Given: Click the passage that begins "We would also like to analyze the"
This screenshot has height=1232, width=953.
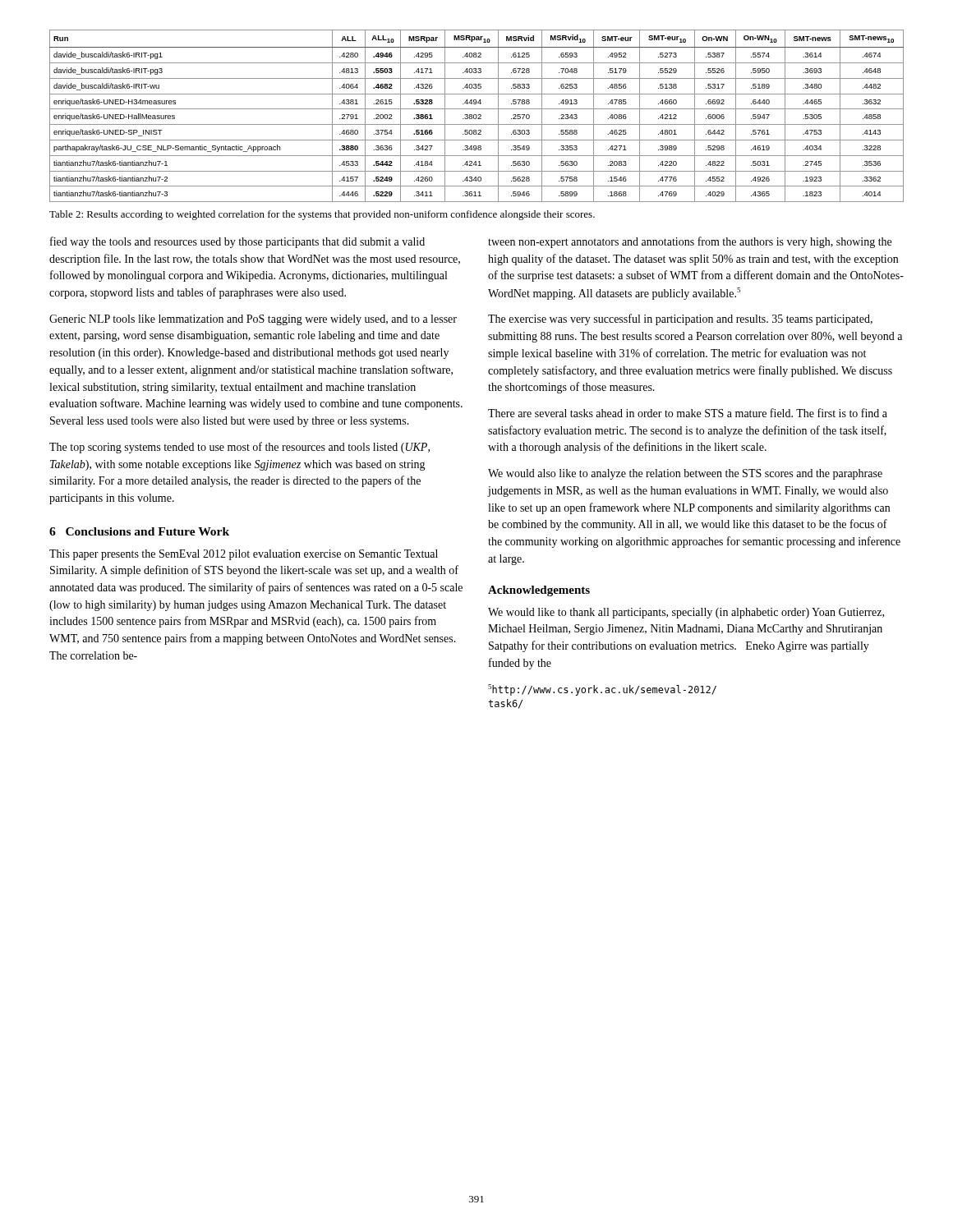Looking at the screenshot, I should [694, 516].
